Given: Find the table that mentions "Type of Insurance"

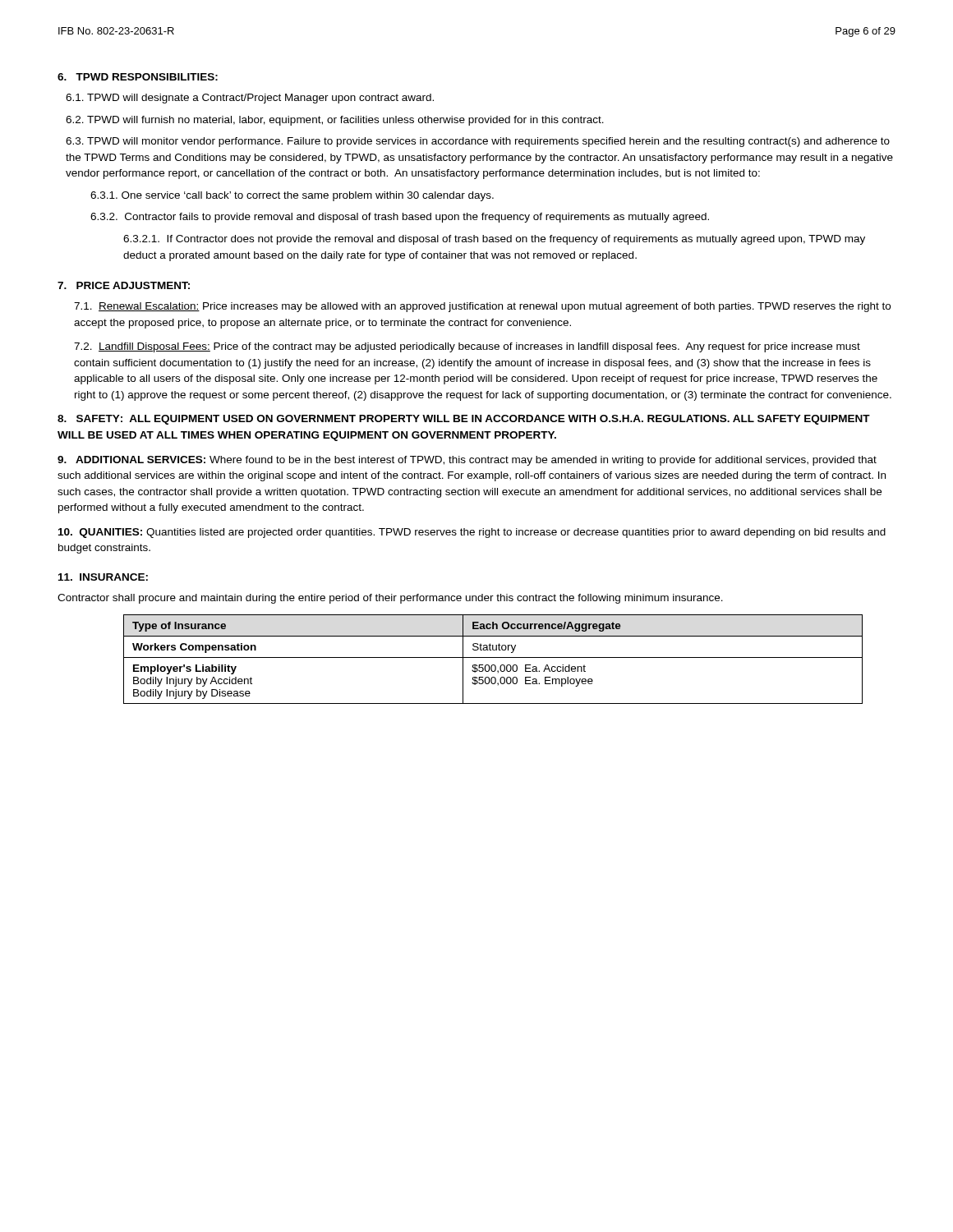Looking at the screenshot, I should point(493,659).
